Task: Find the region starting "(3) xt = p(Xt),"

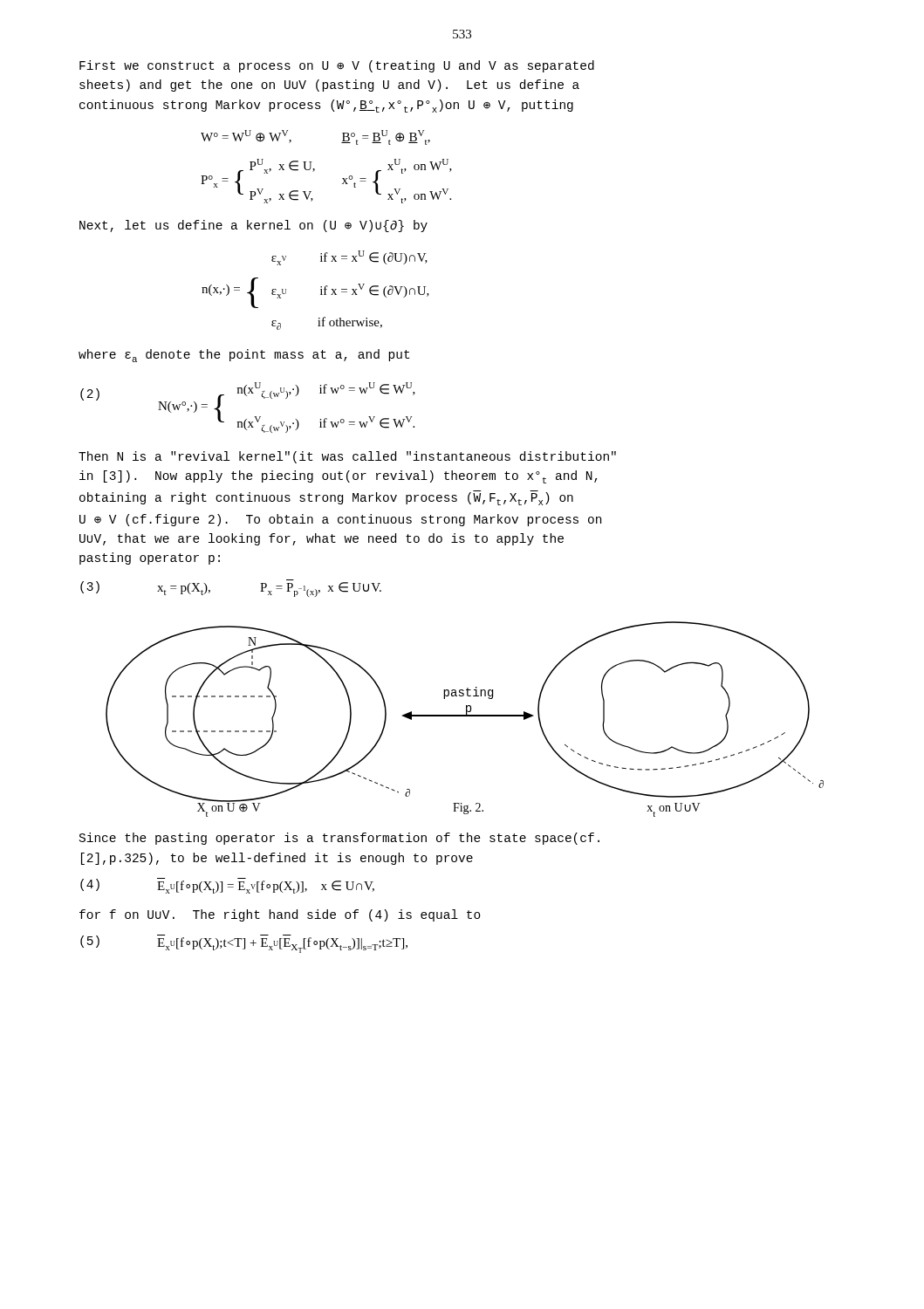Action: 195,588
